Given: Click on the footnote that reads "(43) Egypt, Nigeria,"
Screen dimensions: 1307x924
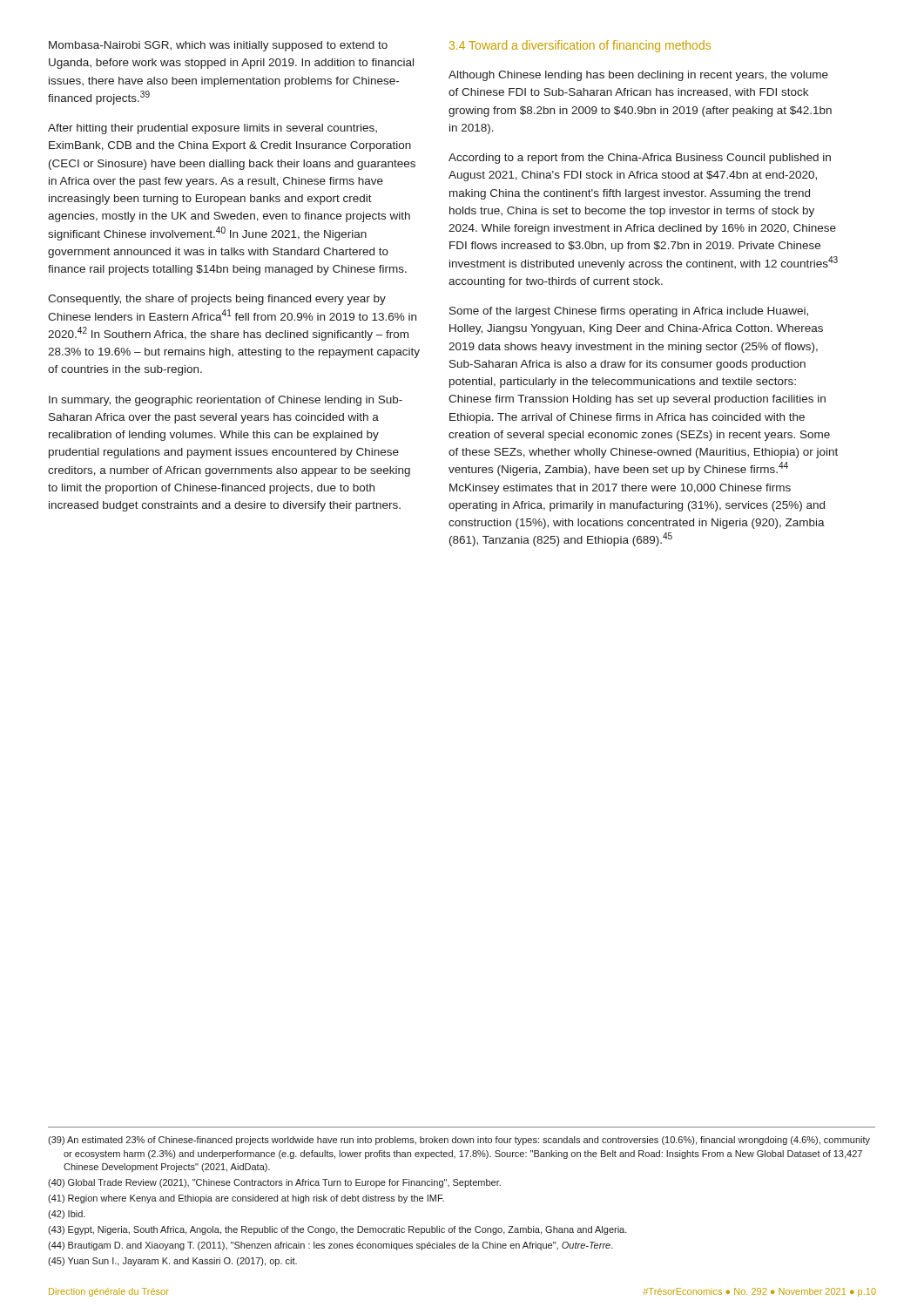Looking at the screenshot, I should (x=462, y=1230).
